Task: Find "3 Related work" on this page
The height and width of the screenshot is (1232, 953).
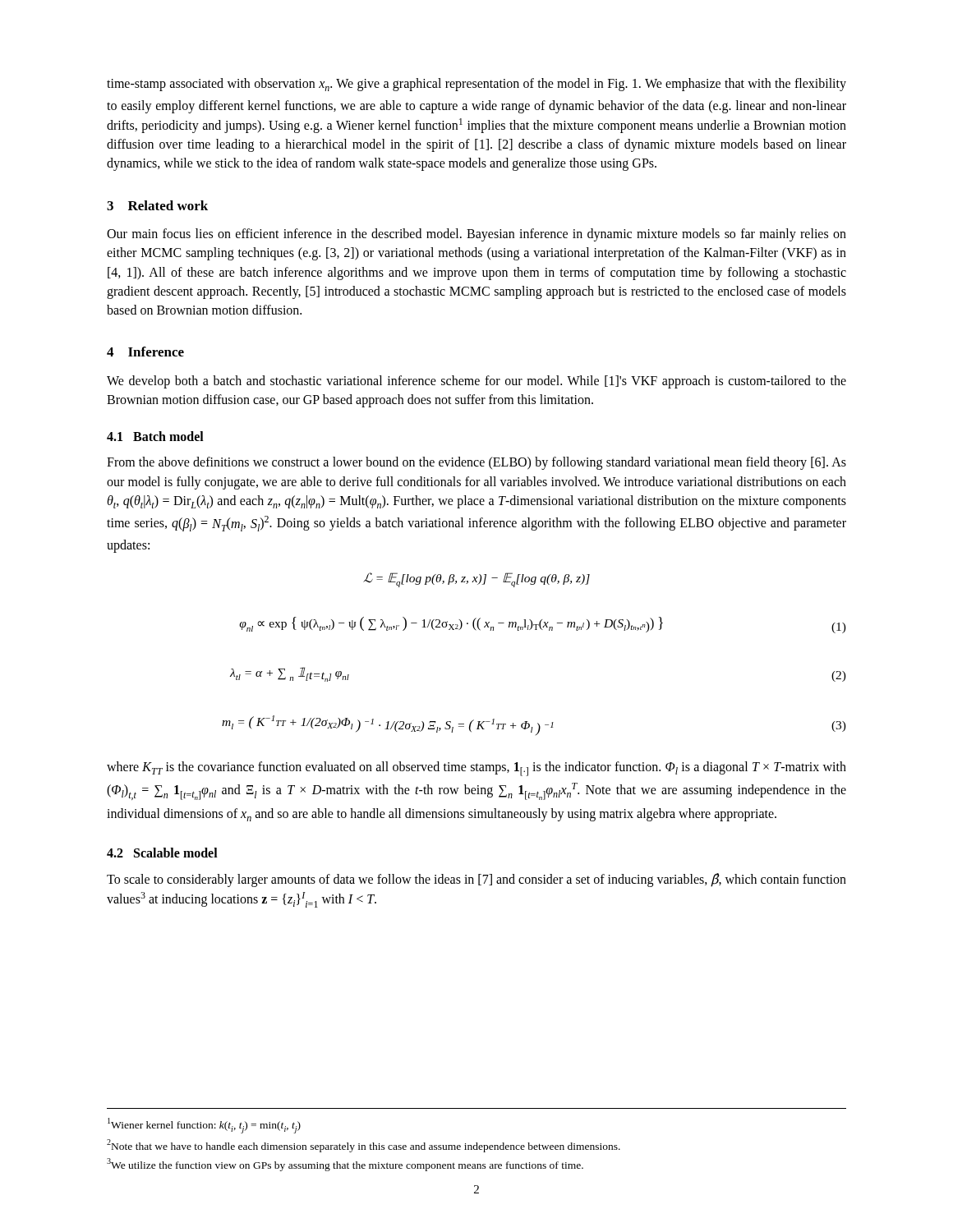Action: tap(157, 205)
